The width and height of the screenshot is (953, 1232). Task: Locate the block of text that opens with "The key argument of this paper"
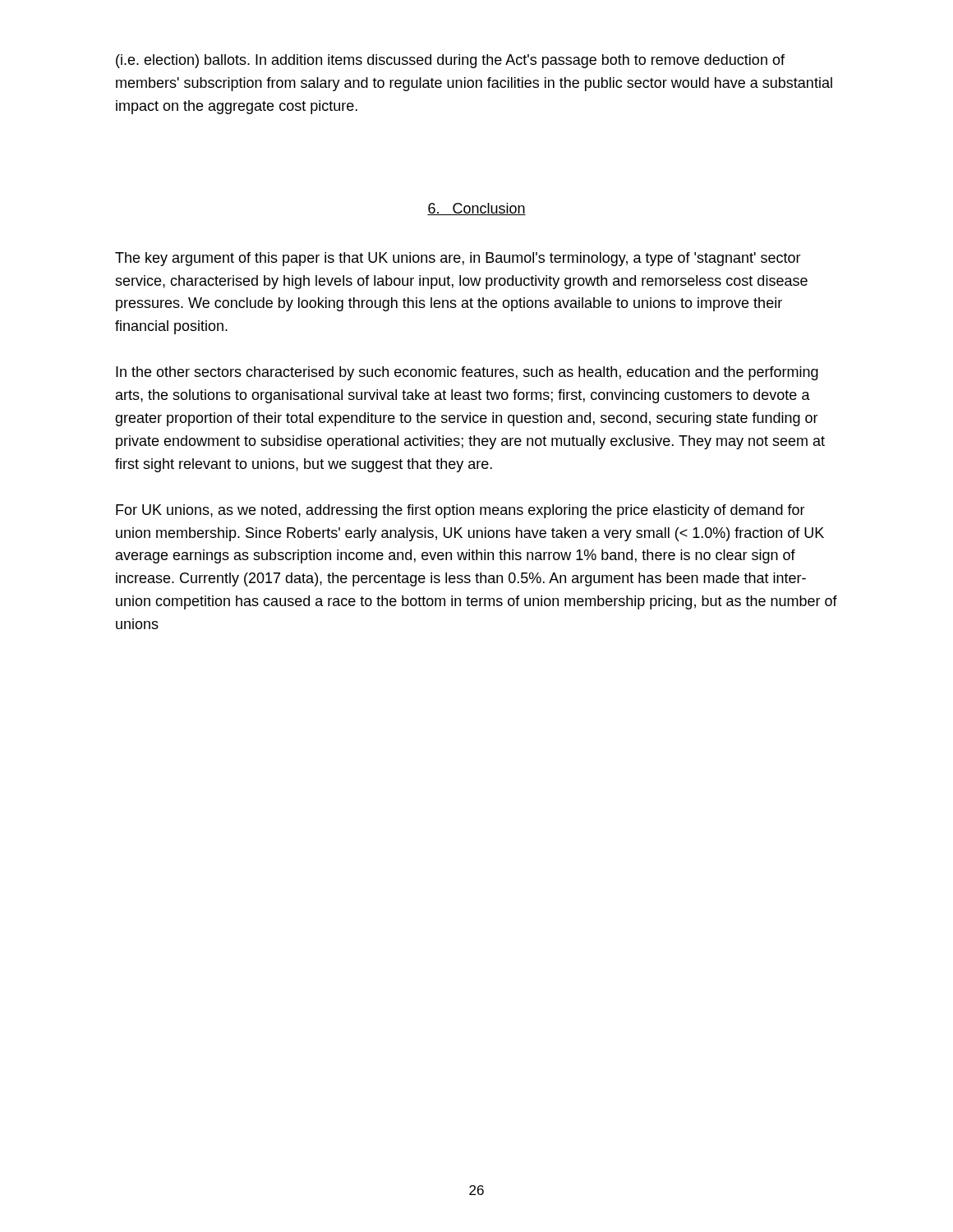point(461,292)
